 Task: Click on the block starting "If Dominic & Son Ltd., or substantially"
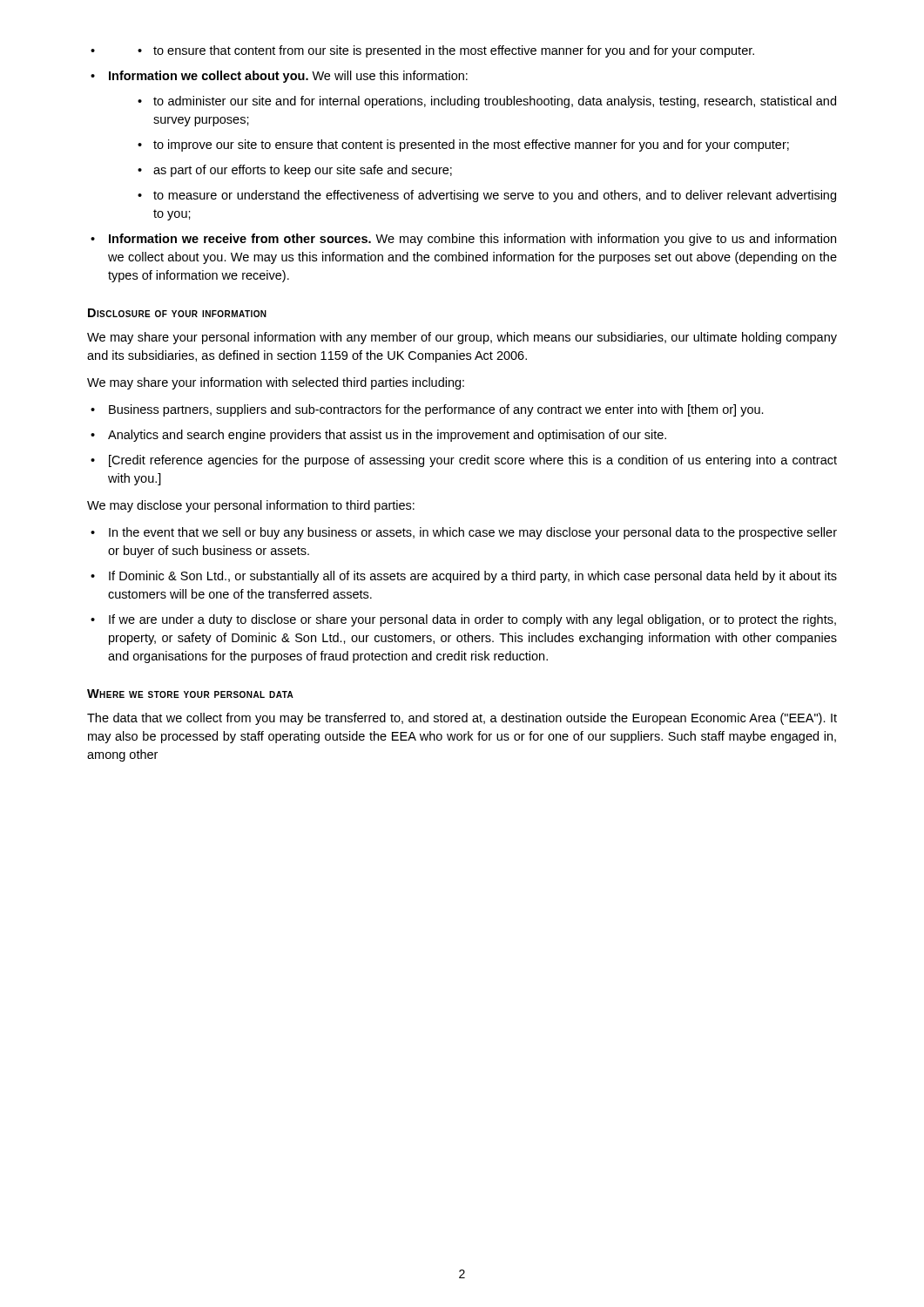pyautogui.click(x=472, y=585)
